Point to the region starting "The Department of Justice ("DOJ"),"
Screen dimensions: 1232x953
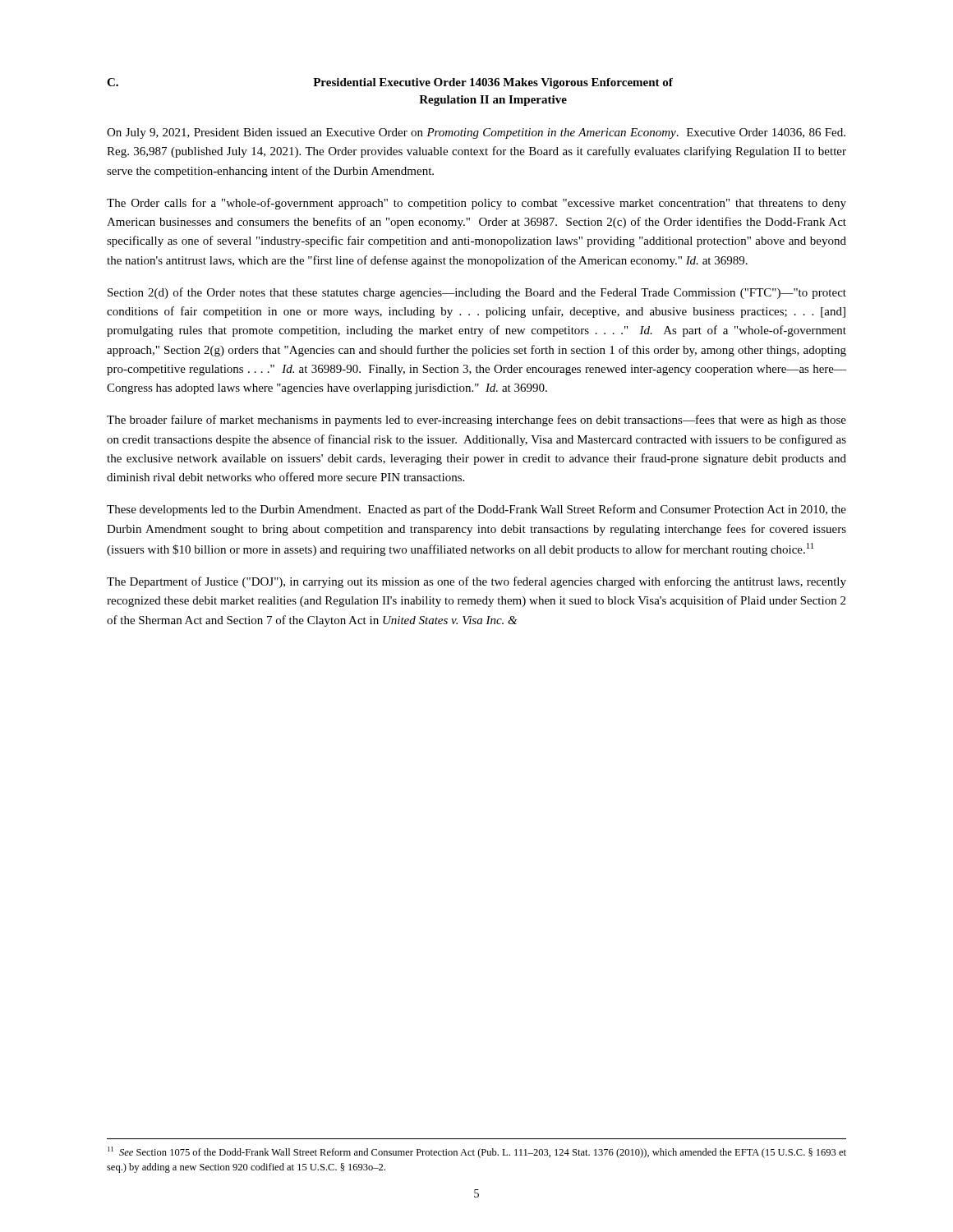476,601
